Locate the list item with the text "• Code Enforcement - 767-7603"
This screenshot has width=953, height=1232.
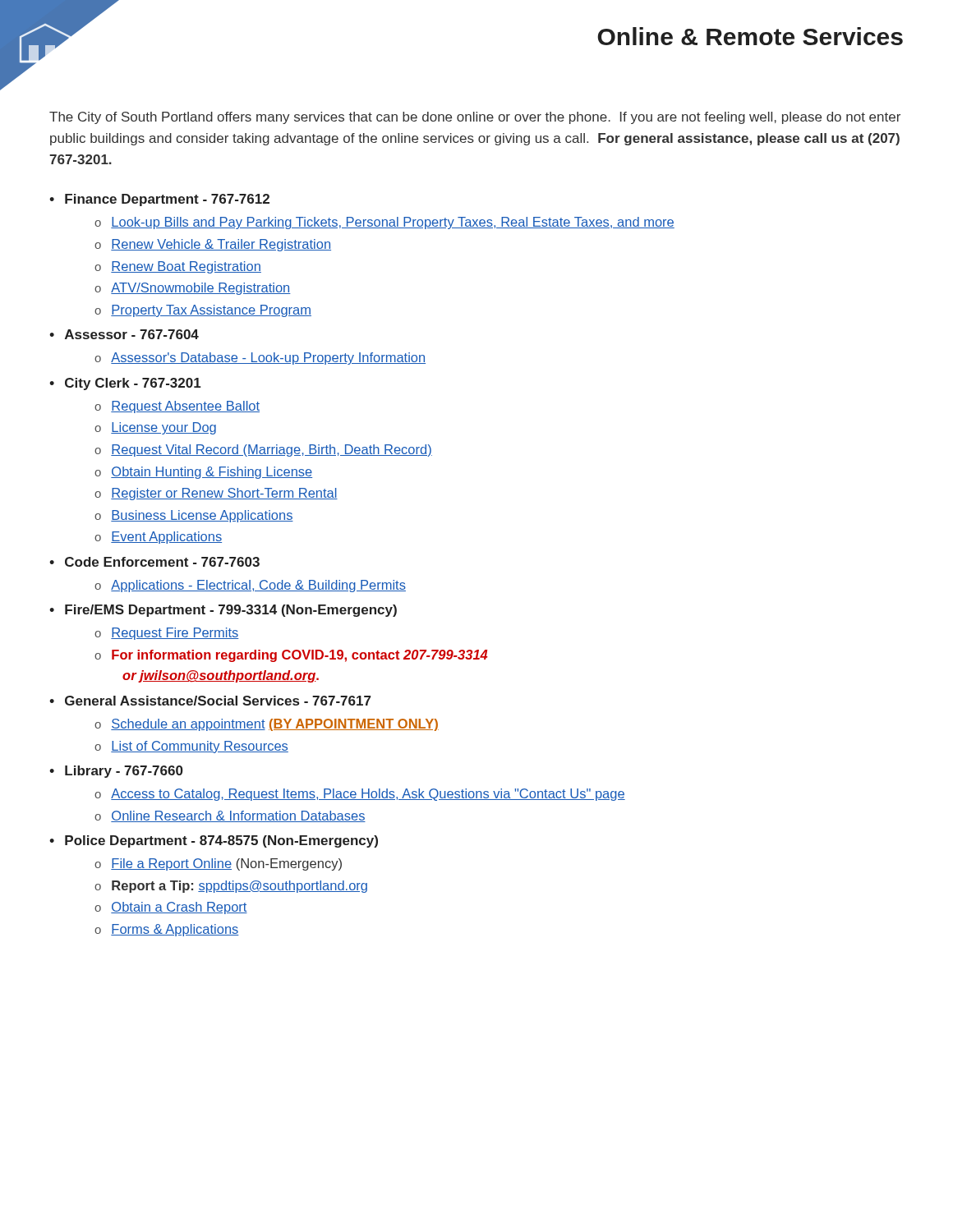click(155, 563)
